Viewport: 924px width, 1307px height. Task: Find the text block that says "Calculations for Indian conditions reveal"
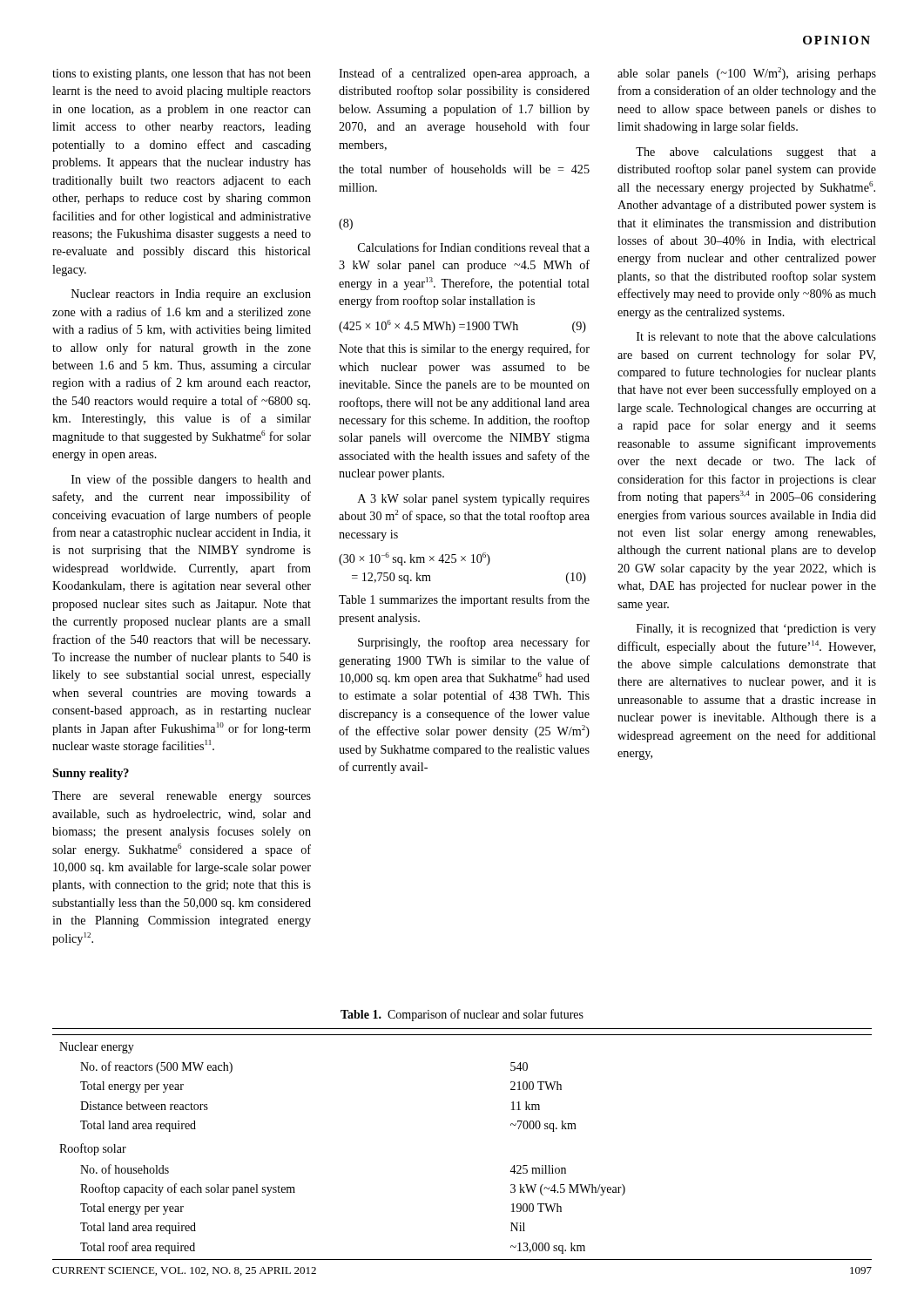(464, 274)
